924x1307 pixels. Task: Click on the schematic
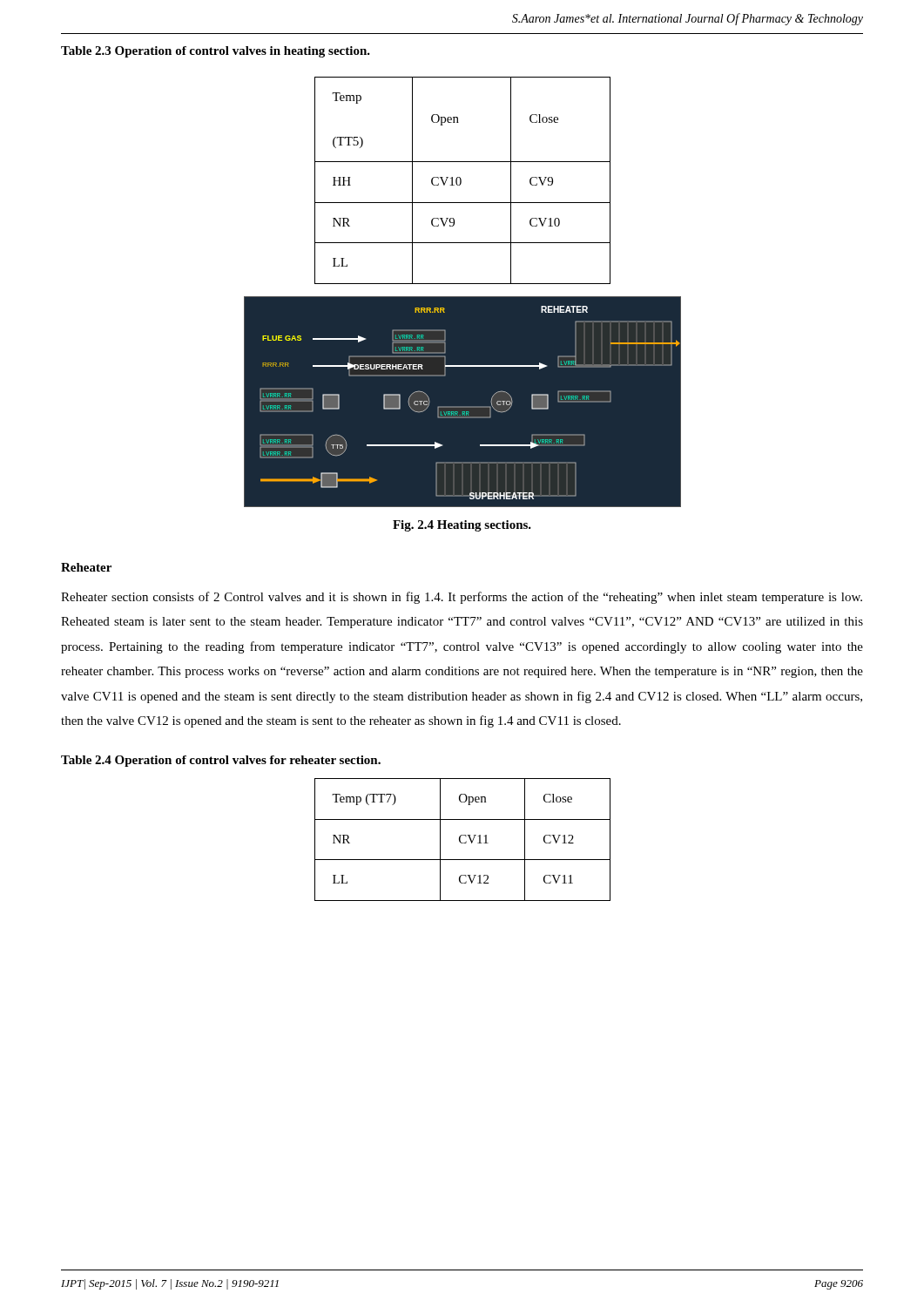point(462,420)
